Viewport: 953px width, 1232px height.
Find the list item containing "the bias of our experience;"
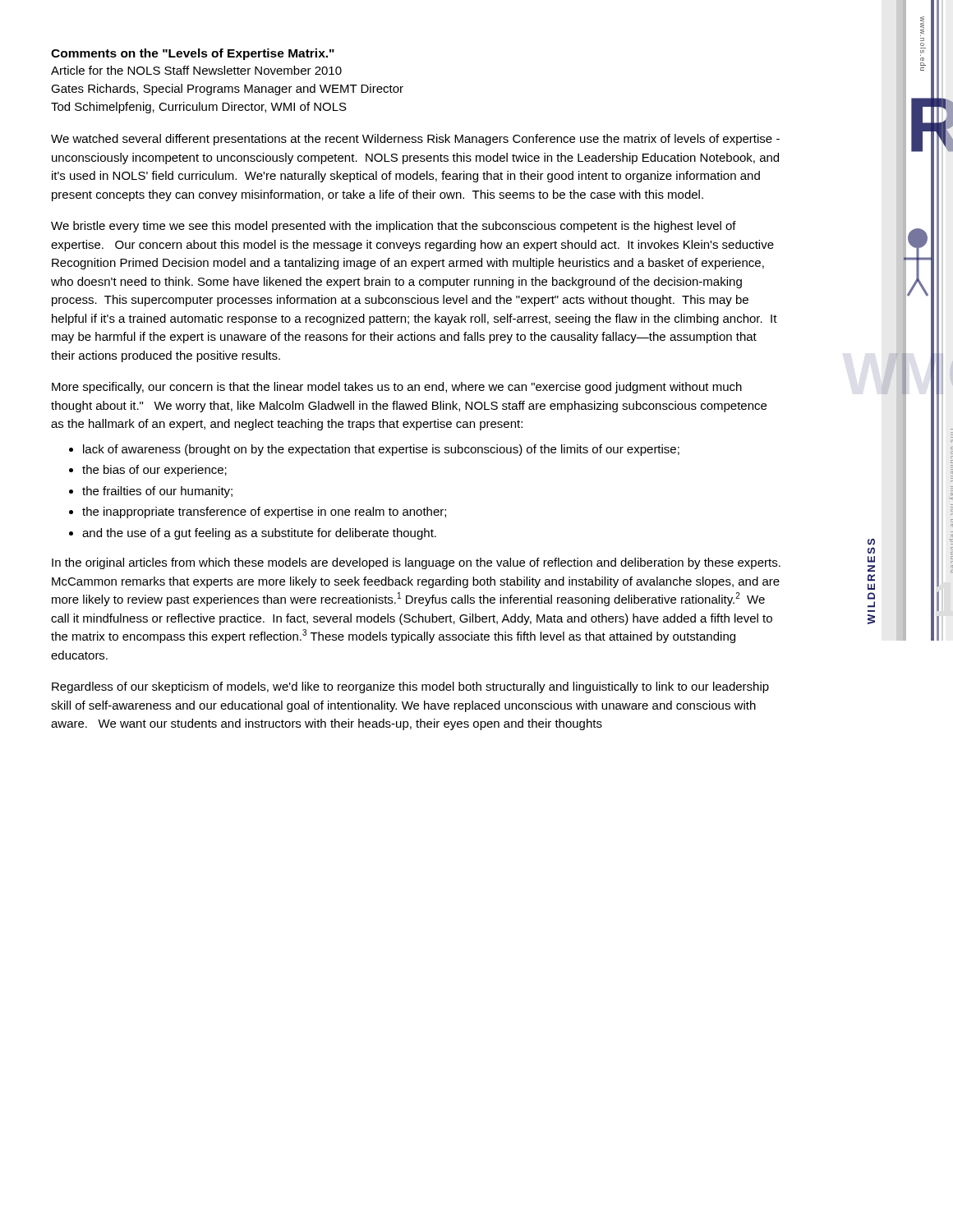155,470
